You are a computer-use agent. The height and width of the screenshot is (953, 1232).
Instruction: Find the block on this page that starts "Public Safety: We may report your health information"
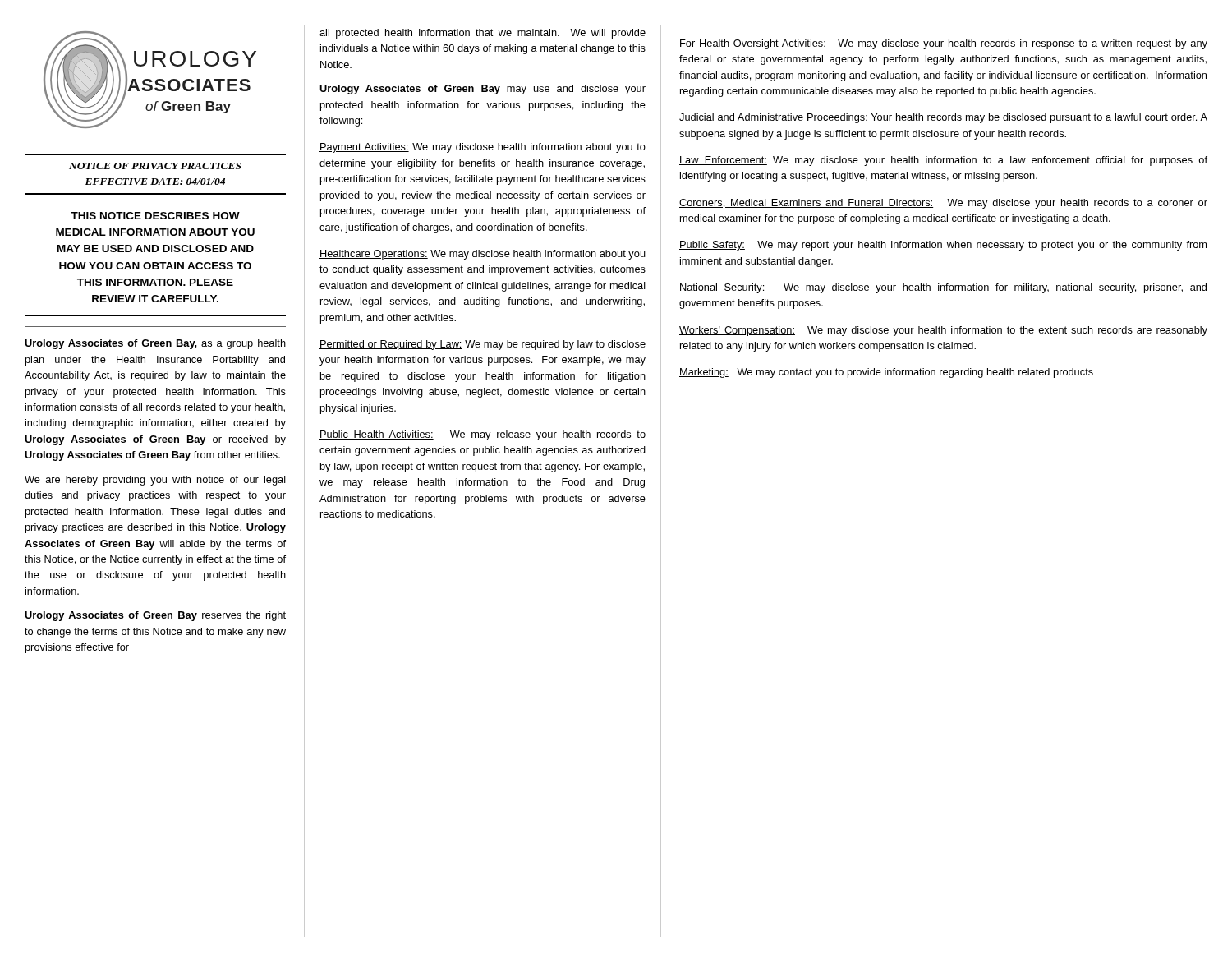tap(943, 253)
